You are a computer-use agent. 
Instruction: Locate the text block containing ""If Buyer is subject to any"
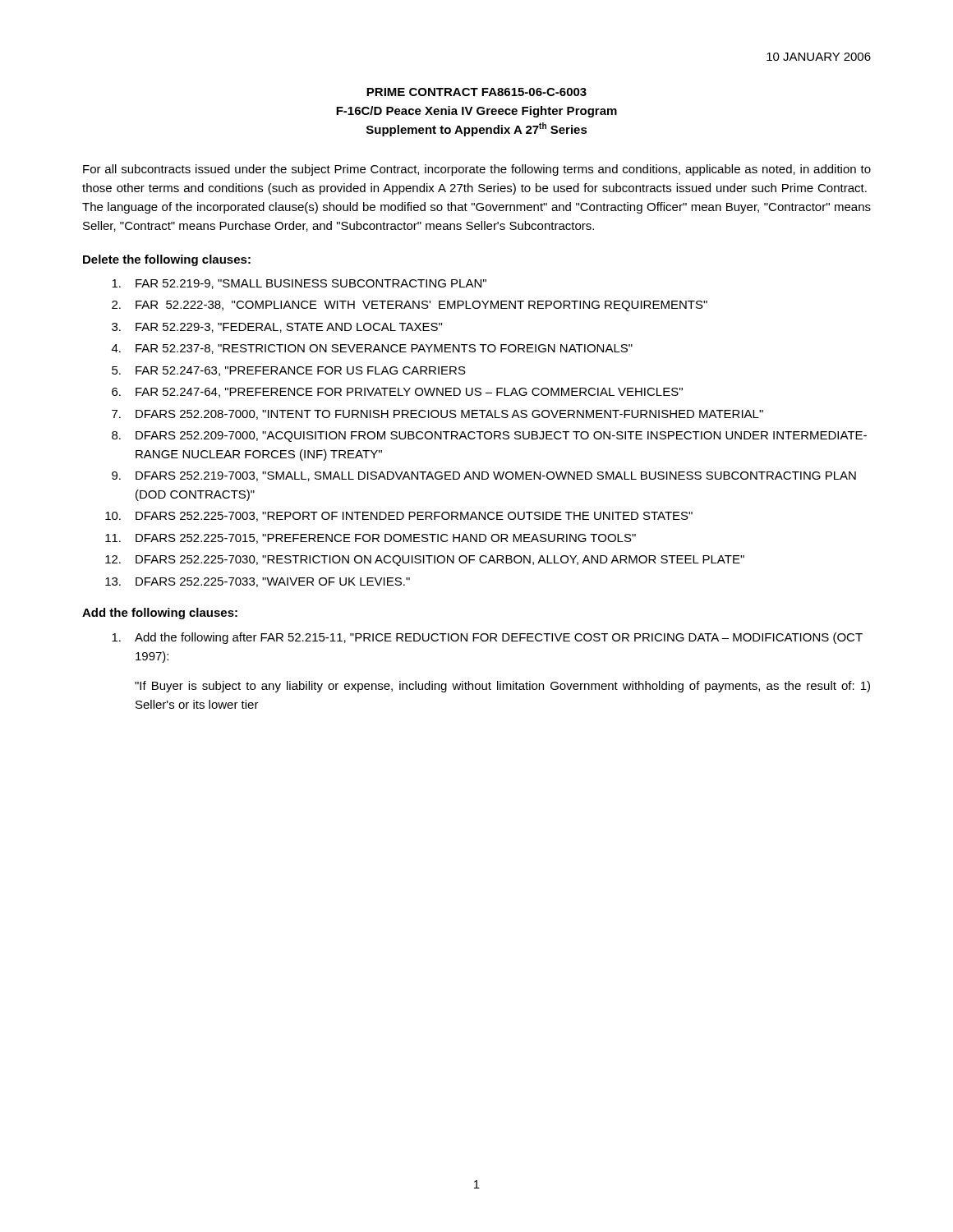coord(503,695)
